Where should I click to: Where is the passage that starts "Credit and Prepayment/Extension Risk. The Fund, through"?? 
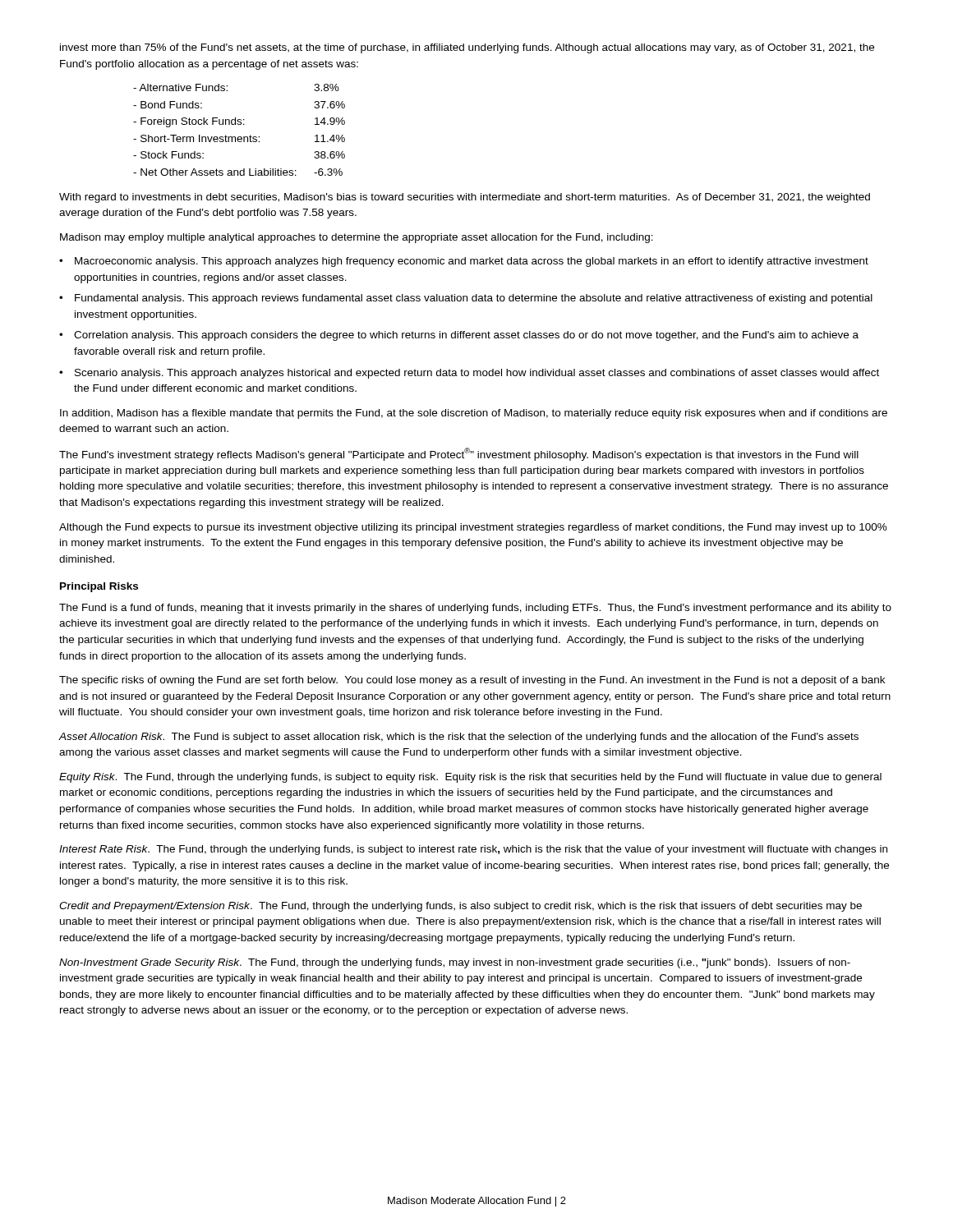tap(470, 921)
